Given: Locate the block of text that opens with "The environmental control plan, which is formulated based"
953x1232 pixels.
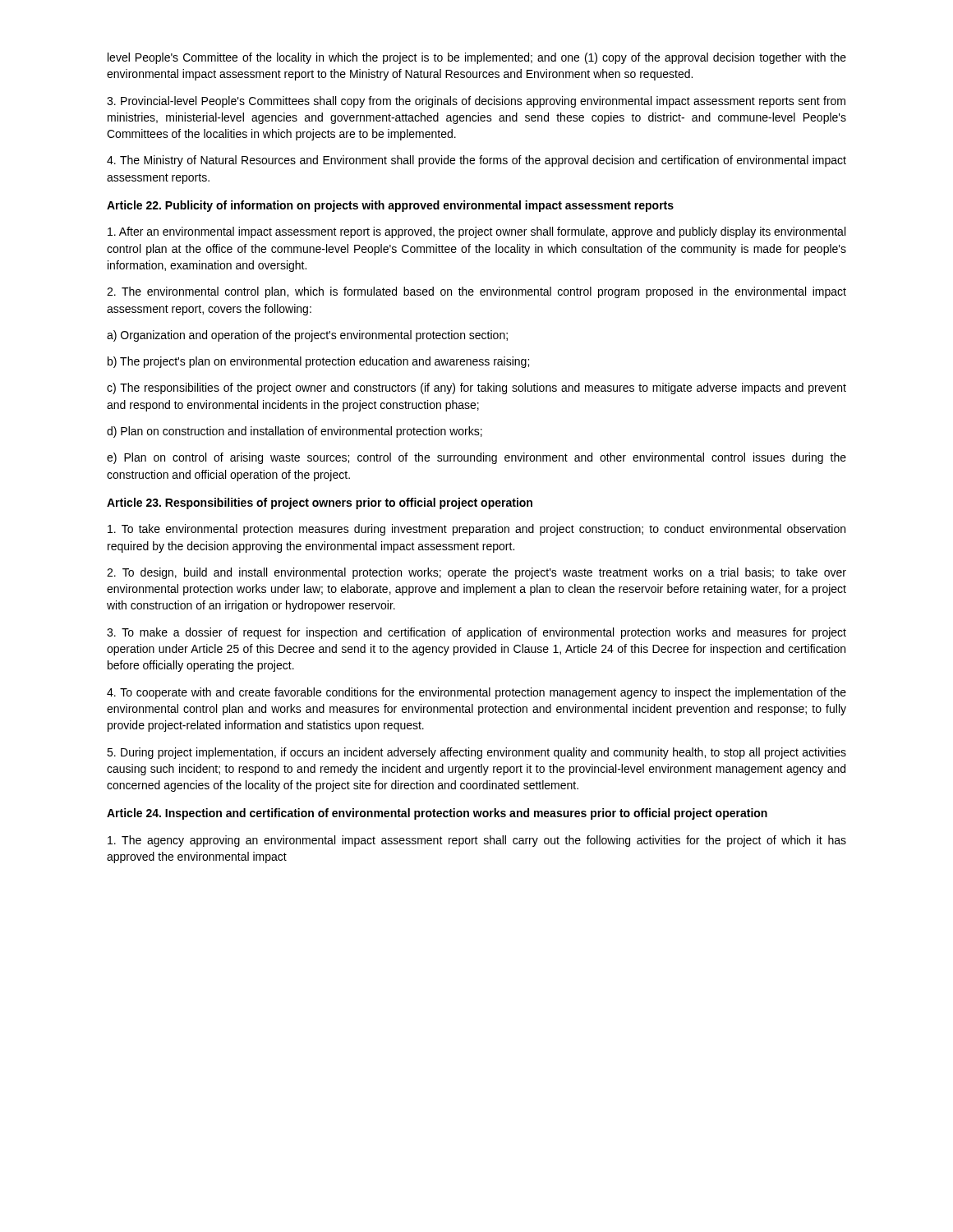Looking at the screenshot, I should coord(476,300).
